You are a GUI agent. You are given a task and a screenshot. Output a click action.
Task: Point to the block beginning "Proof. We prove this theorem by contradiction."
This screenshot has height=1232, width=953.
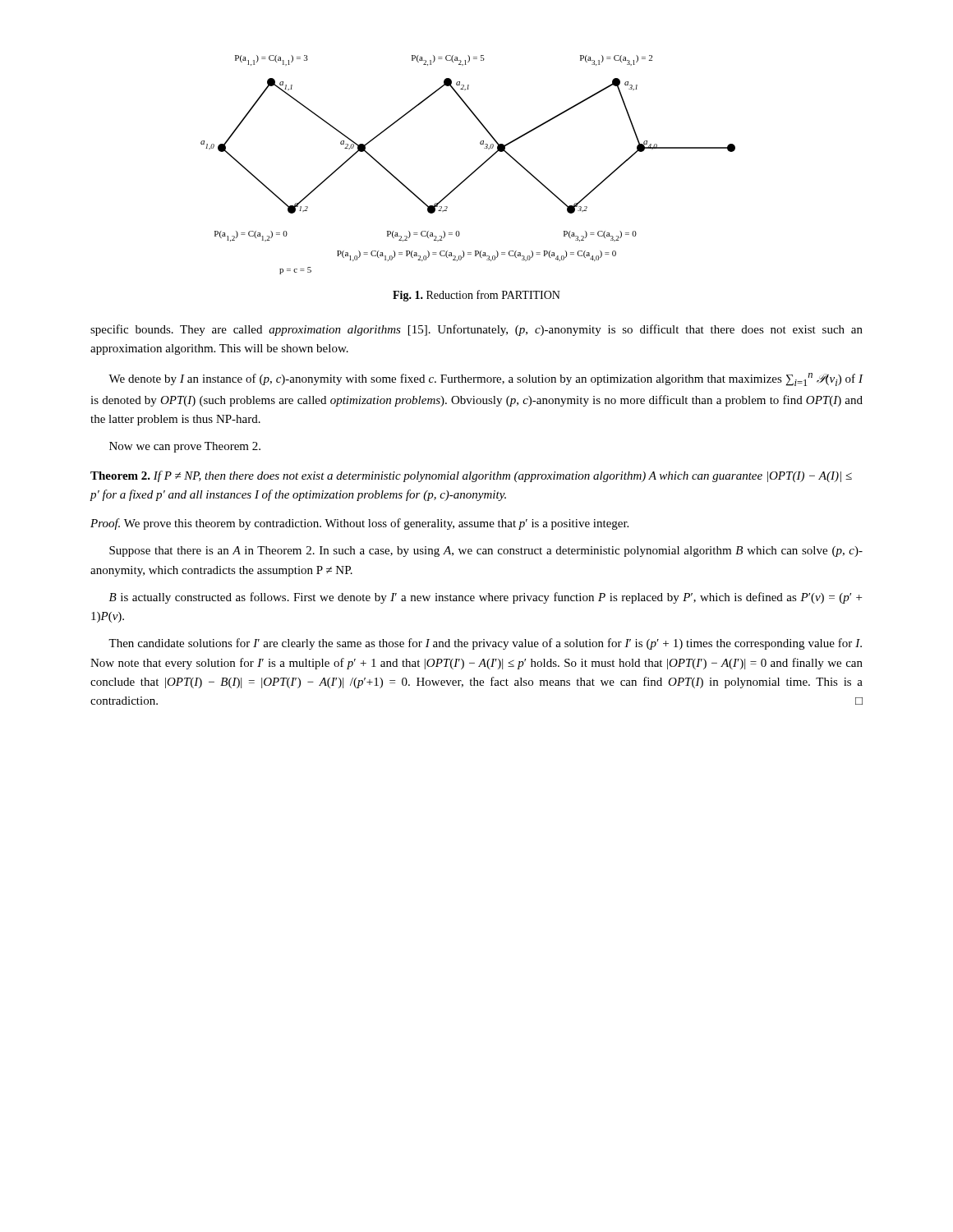(476, 612)
